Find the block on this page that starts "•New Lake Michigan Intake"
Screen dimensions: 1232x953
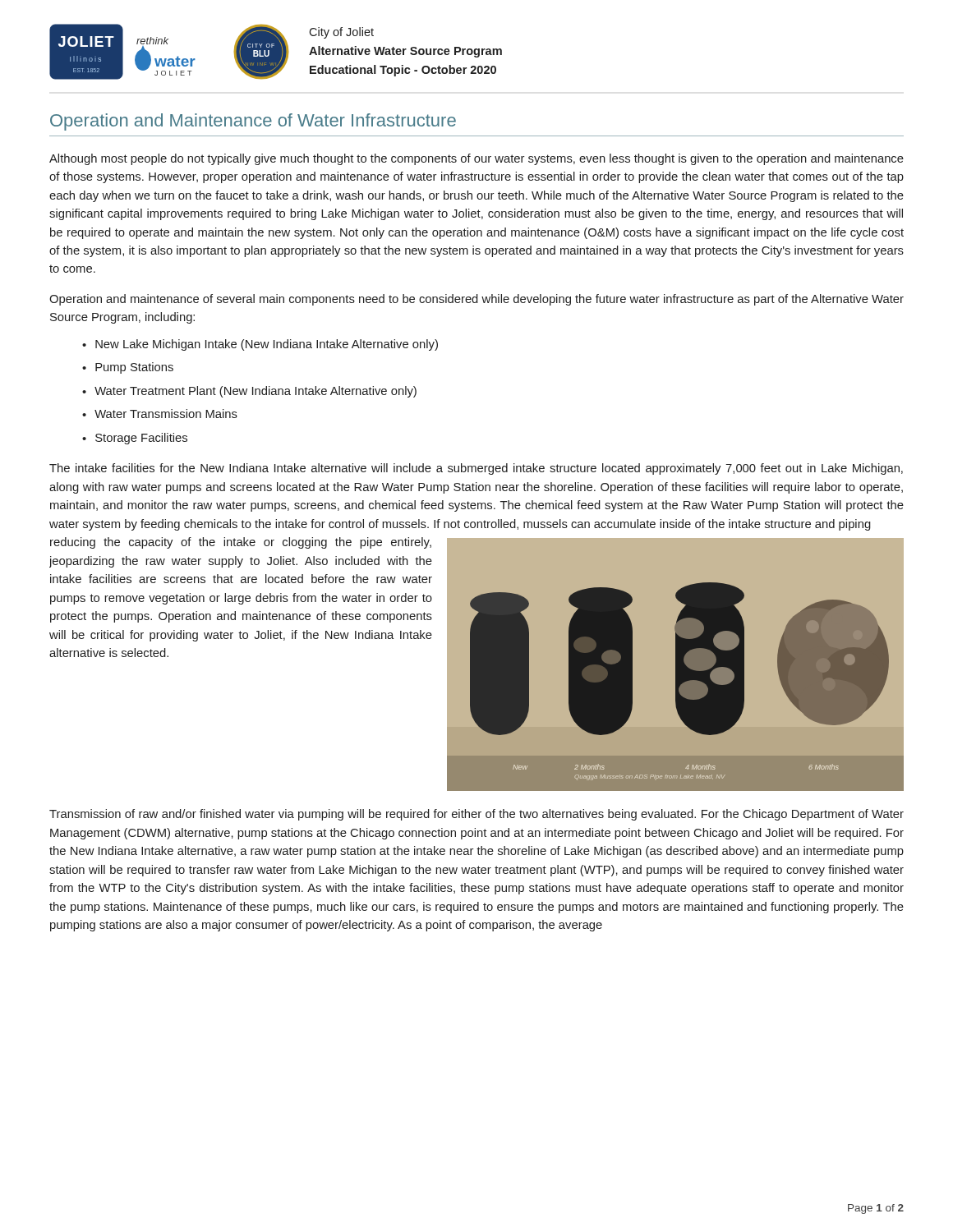pyautogui.click(x=260, y=345)
